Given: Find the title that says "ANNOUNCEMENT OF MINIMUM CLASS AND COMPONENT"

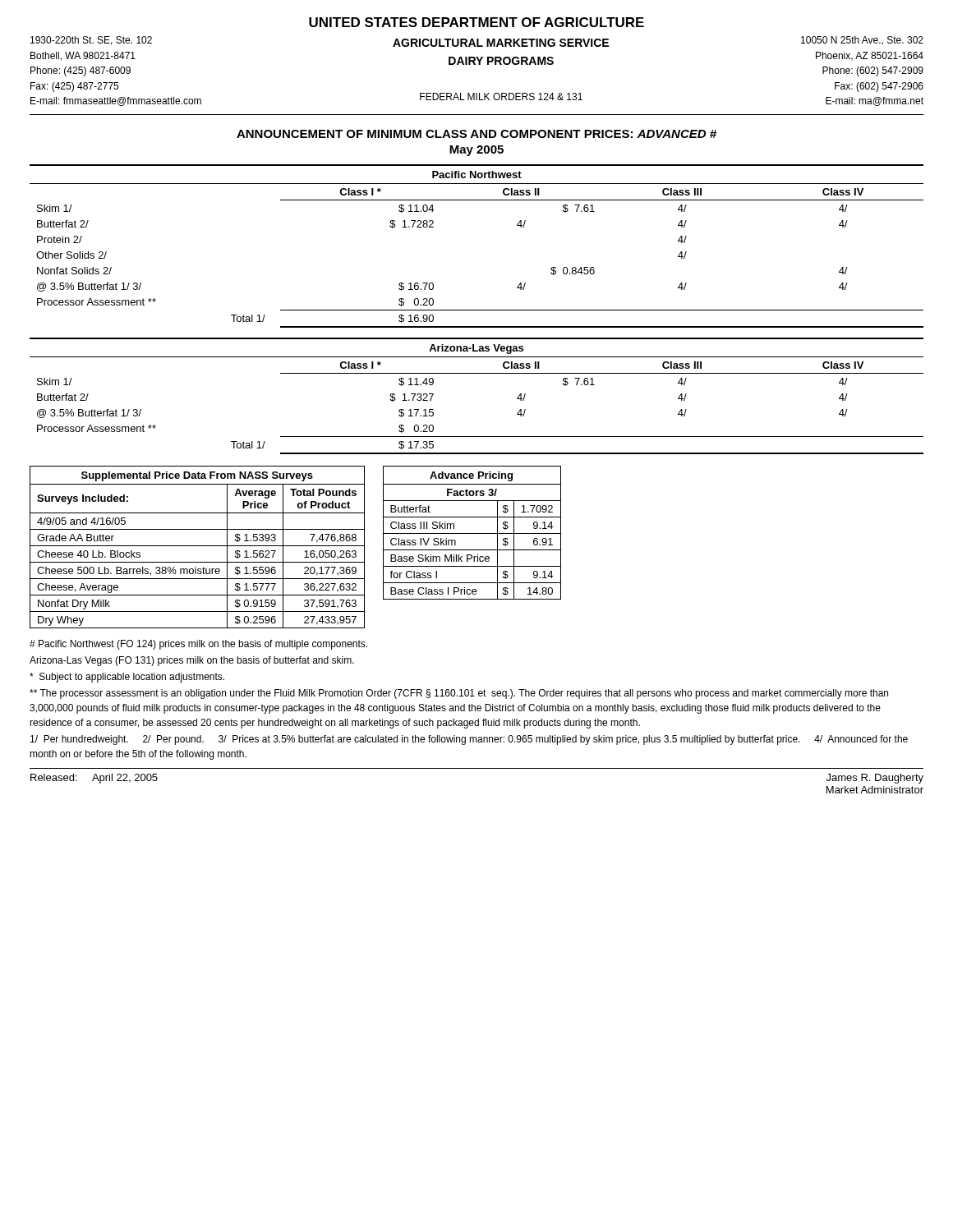Looking at the screenshot, I should pos(476,133).
